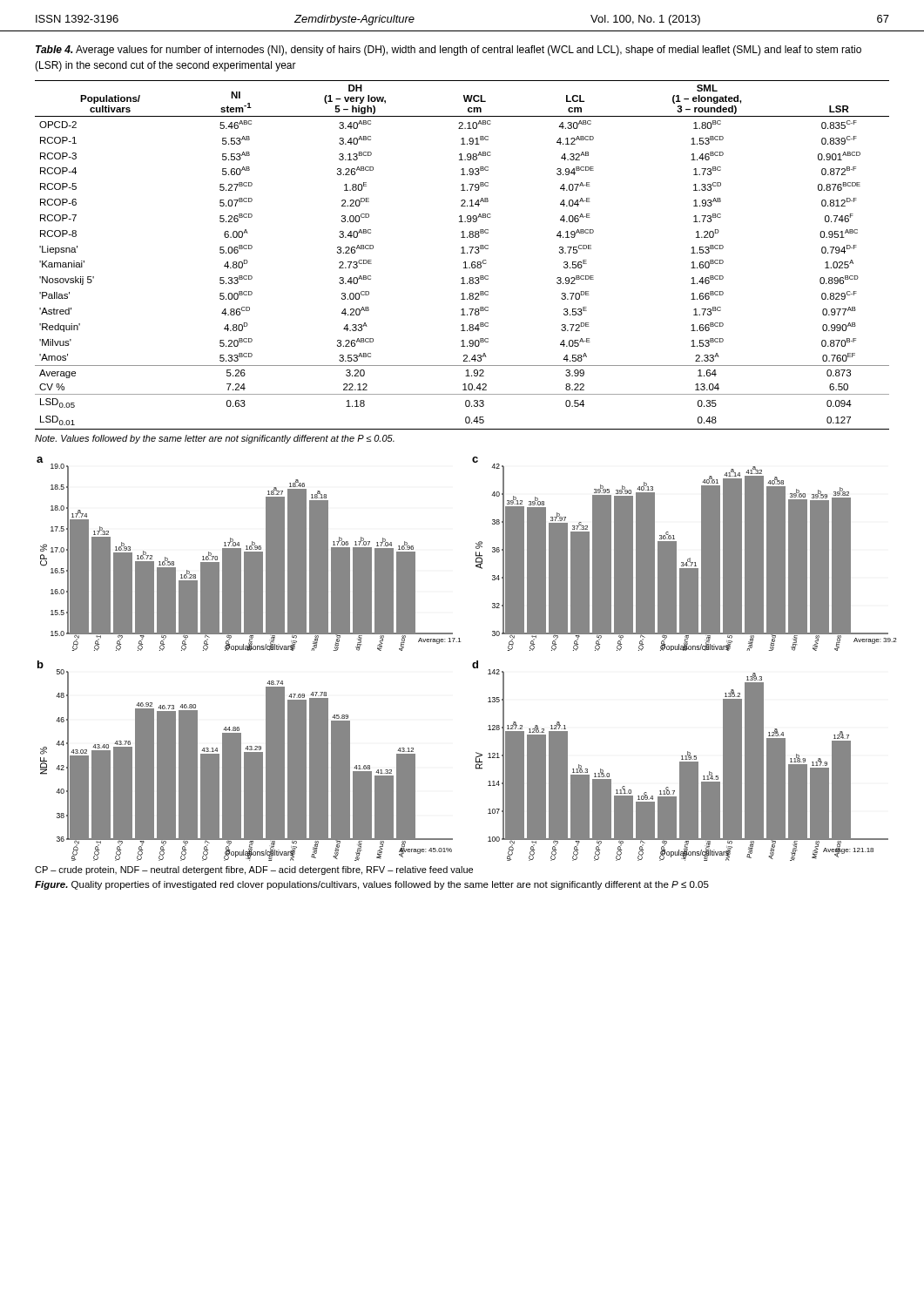
Task: Navigate to the passage starting "Note. Values followed"
Action: point(215,438)
